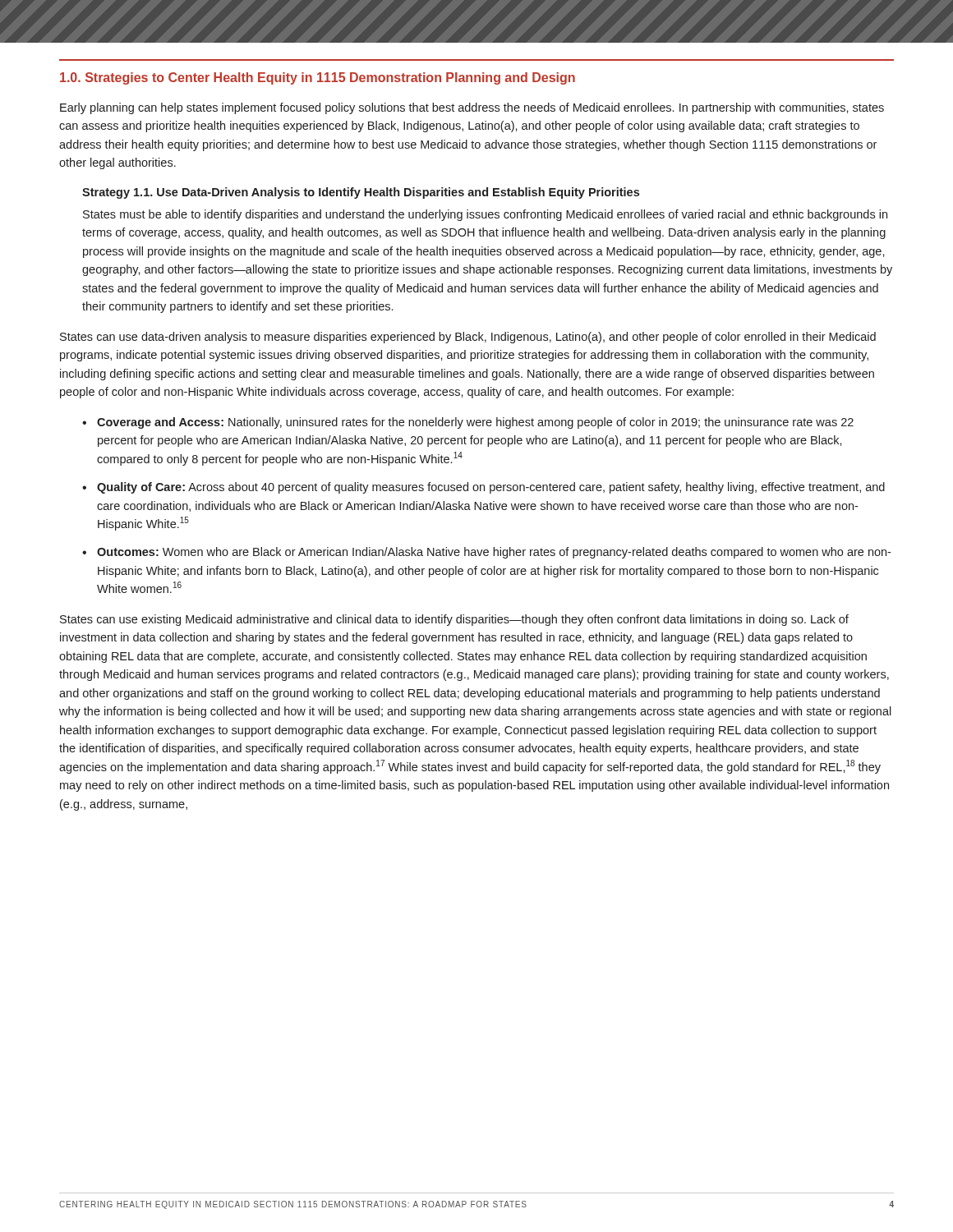
Task: Locate the text block that says "States must be able to identify"
Action: tap(487, 260)
